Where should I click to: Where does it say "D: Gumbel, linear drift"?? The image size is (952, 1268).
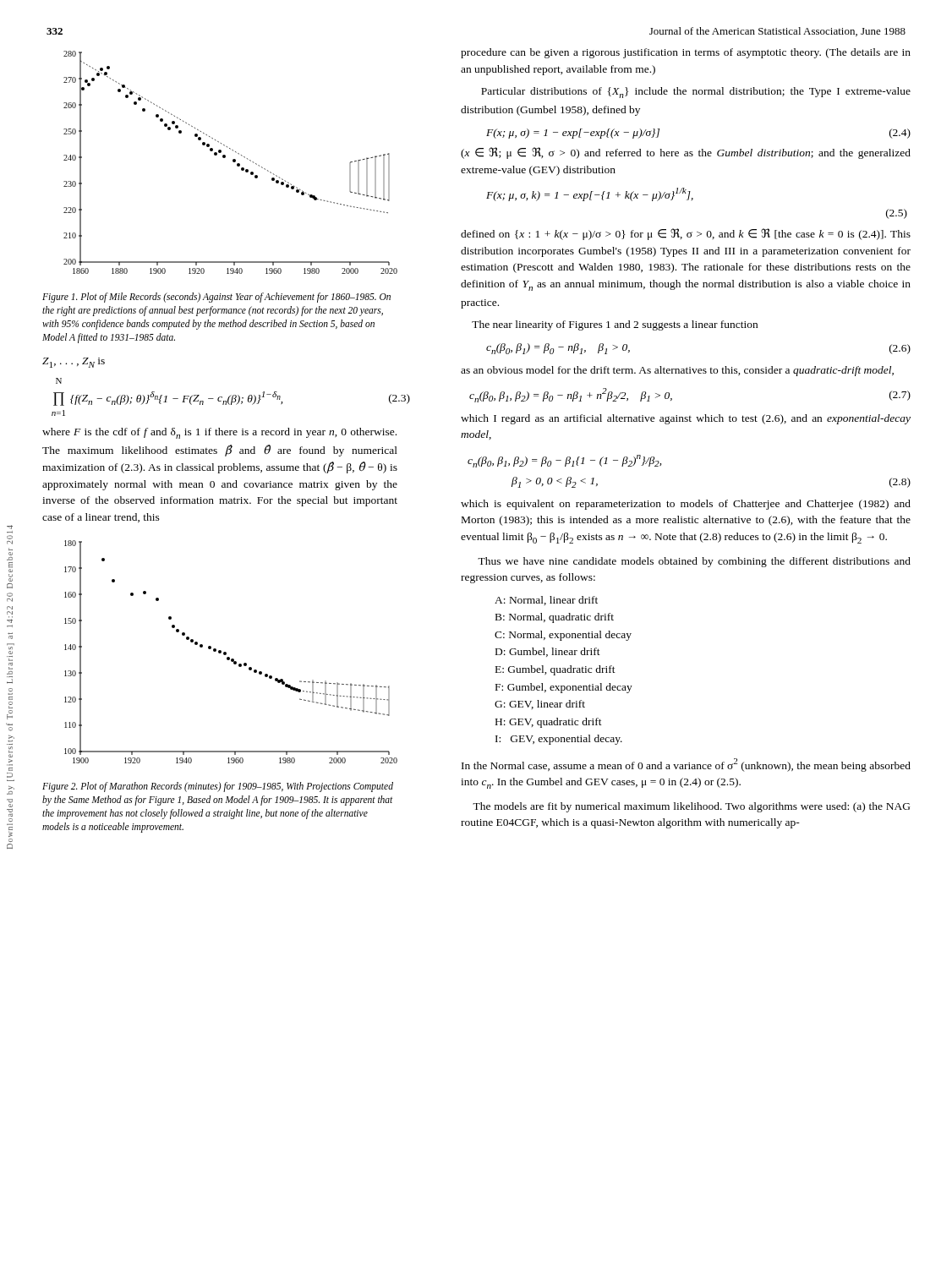tap(547, 652)
